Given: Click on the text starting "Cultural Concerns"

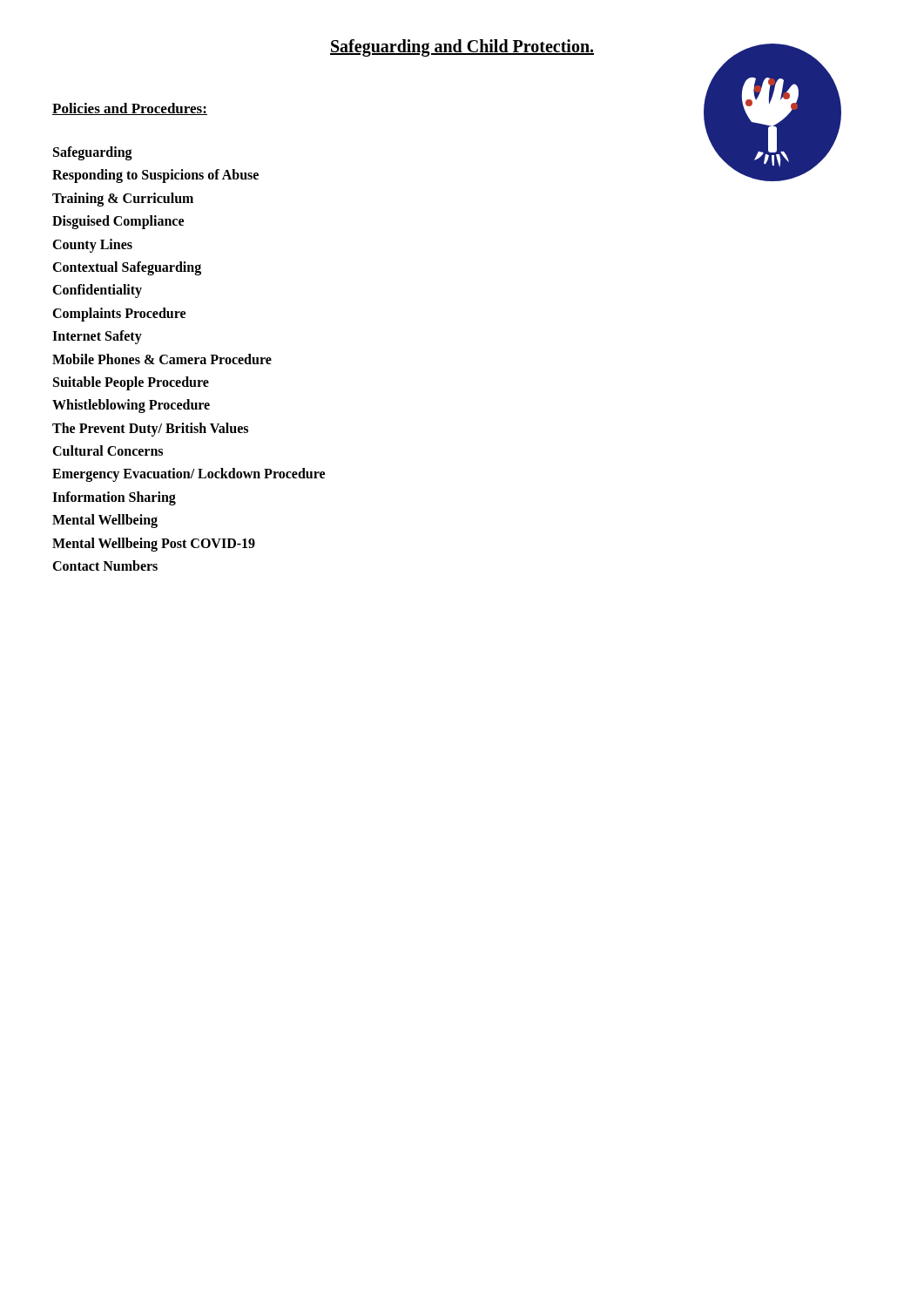Looking at the screenshot, I should click(108, 451).
